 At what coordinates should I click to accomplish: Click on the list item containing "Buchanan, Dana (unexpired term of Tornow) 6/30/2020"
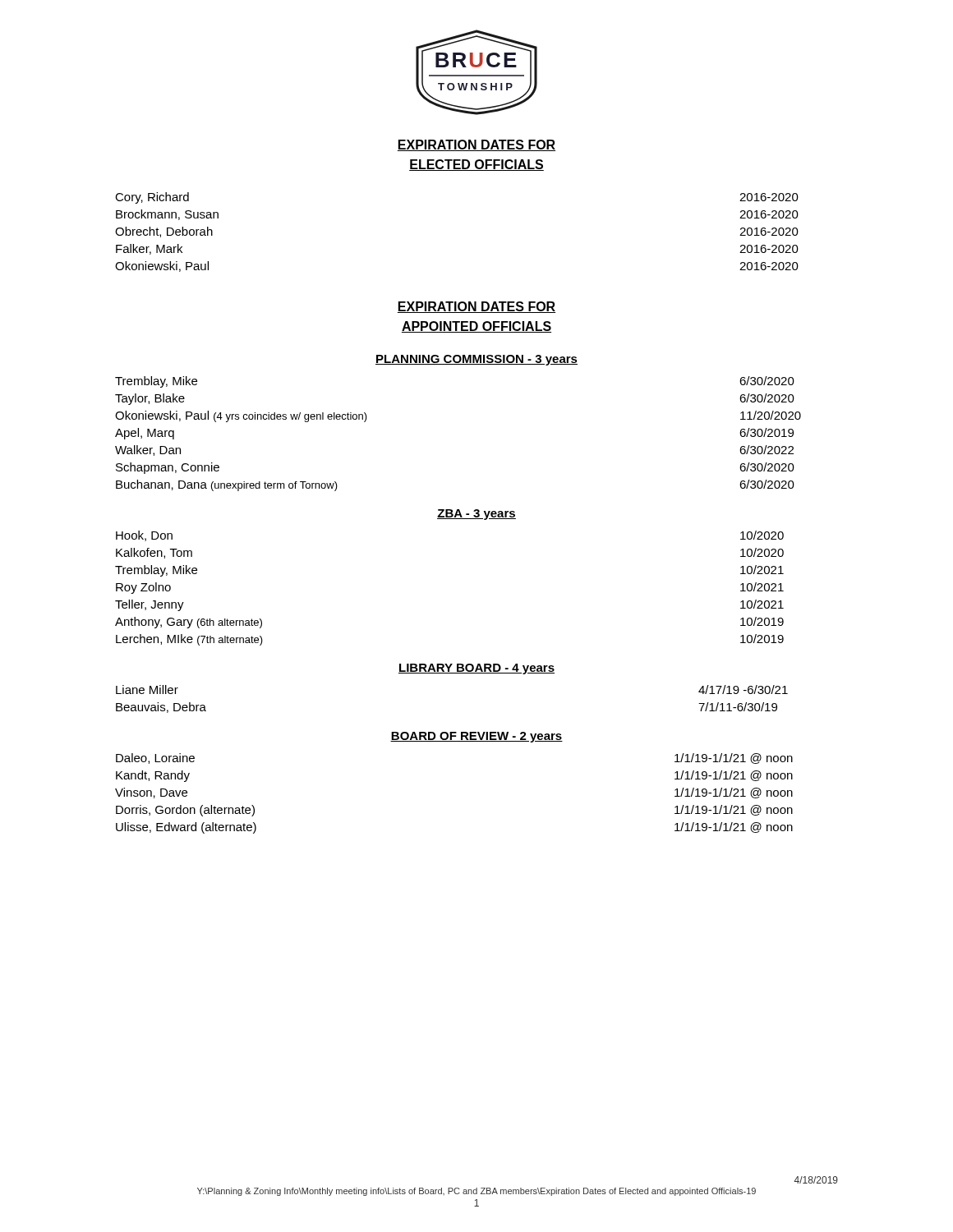point(221,485)
